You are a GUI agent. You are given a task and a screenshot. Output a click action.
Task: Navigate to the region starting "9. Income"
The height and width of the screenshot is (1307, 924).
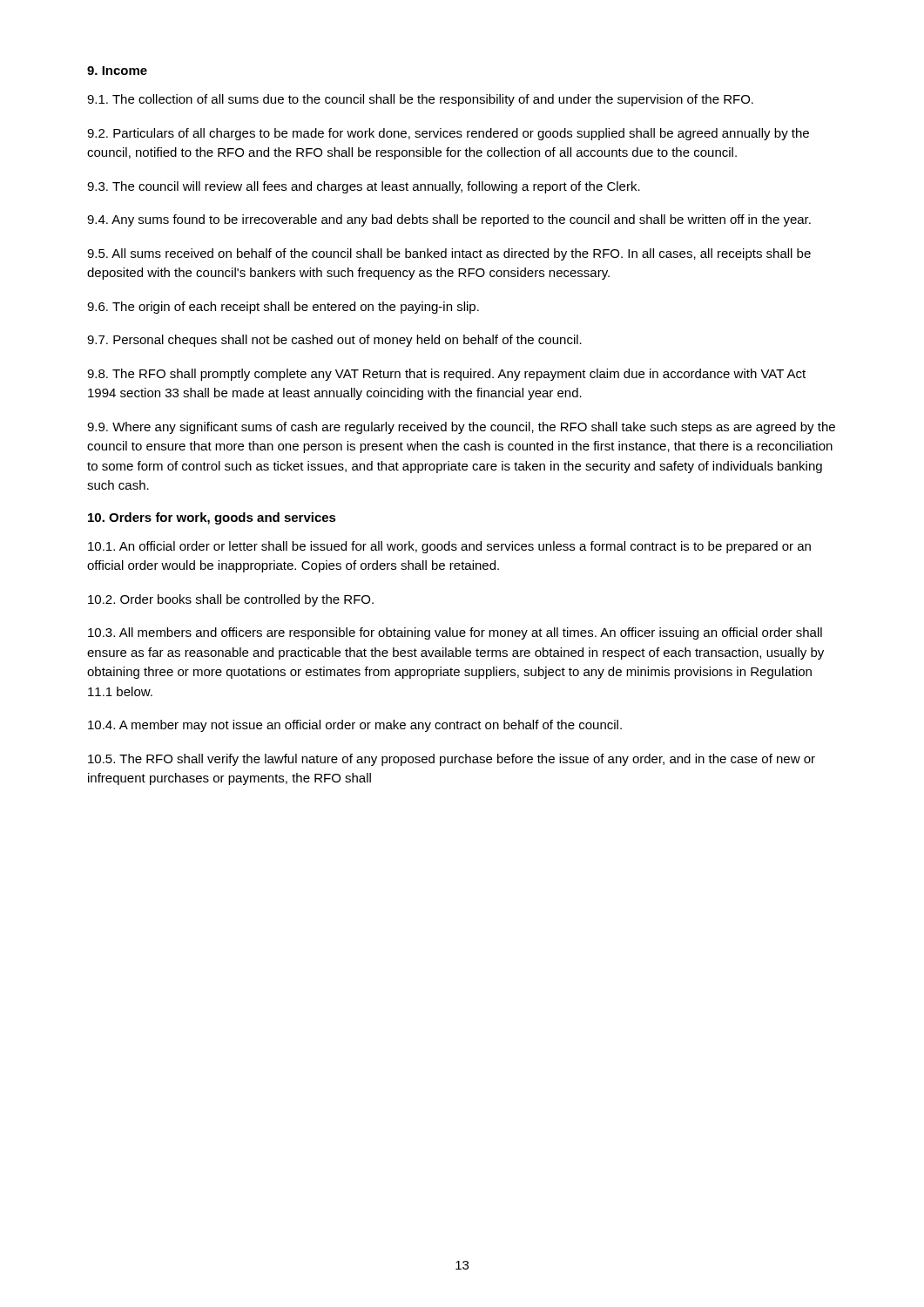click(x=117, y=70)
